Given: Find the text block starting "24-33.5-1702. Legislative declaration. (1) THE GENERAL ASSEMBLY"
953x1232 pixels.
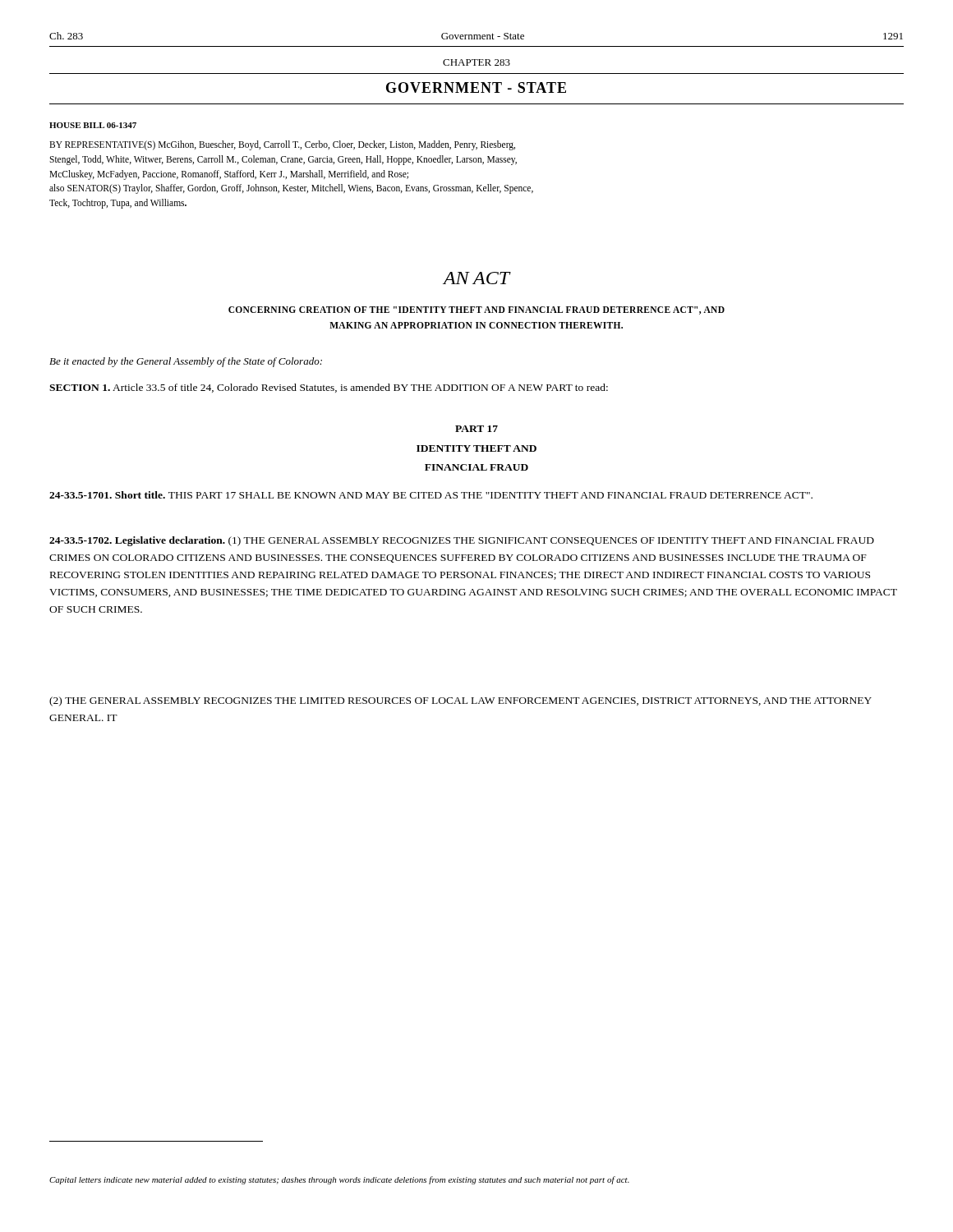Looking at the screenshot, I should (x=476, y=575).
